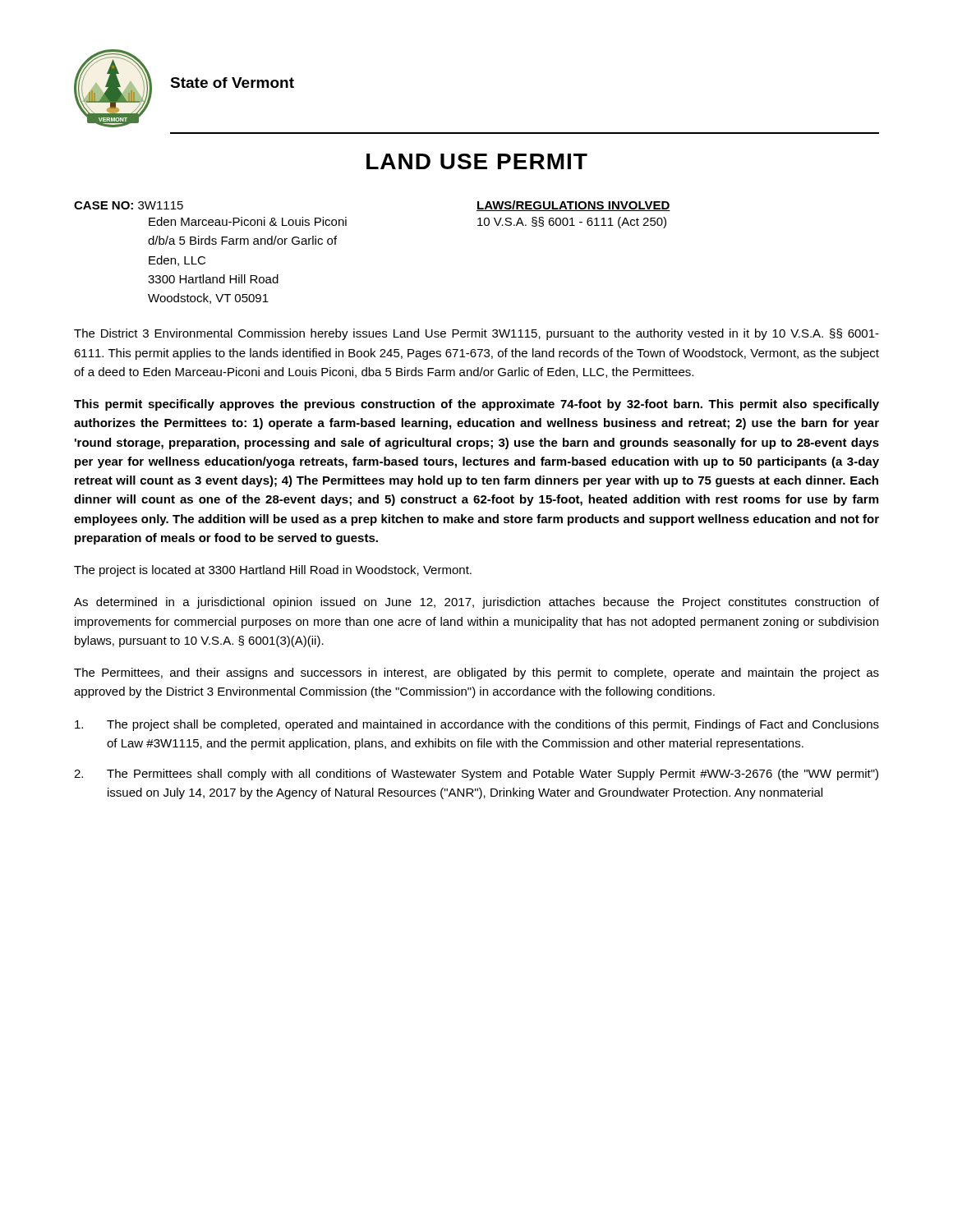Locate the region starting "The District 3 Environmental"
Viewport: 953px width, 1232px height.
476,352
